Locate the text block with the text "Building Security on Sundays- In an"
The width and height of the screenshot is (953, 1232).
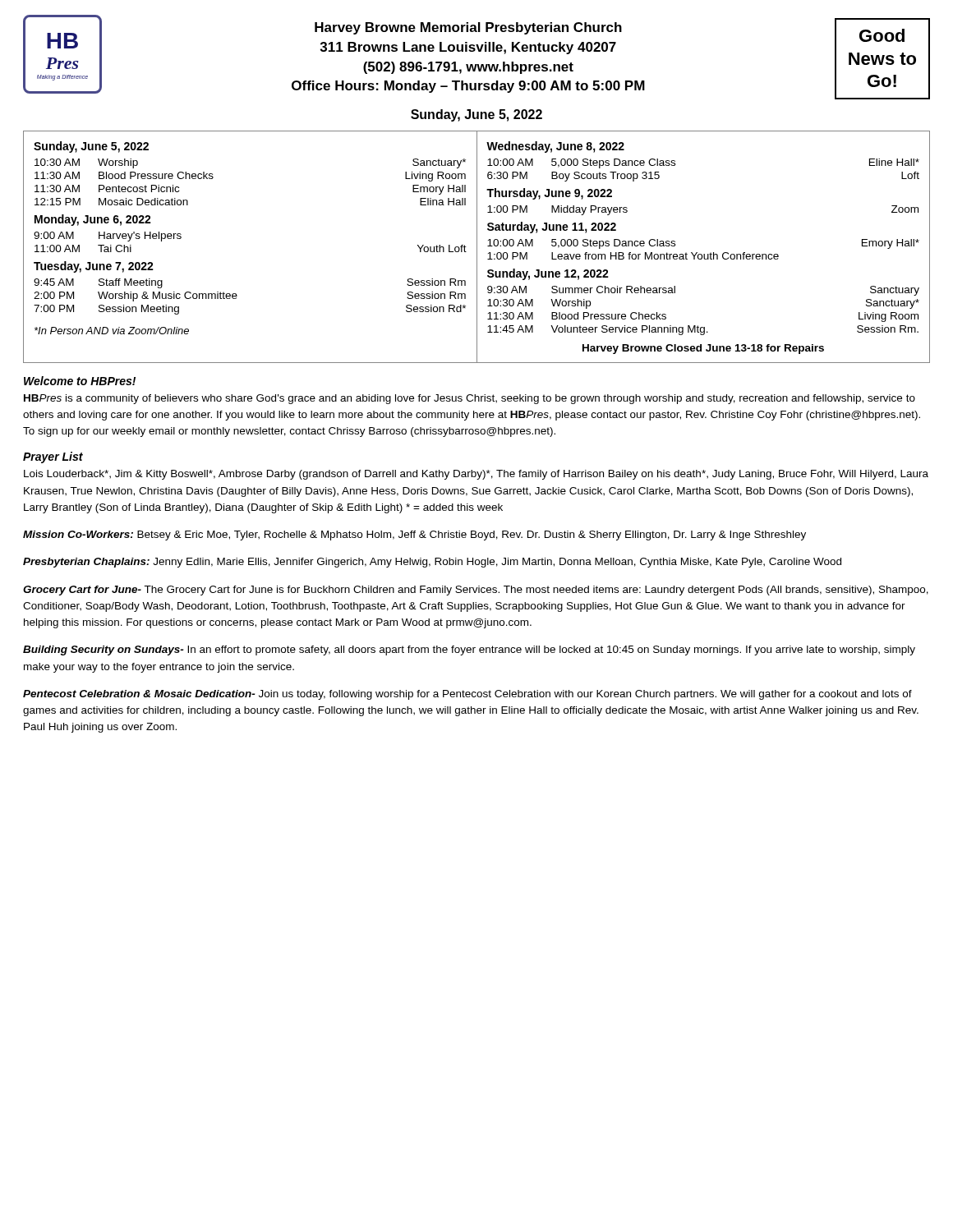[x=476, y=658]
